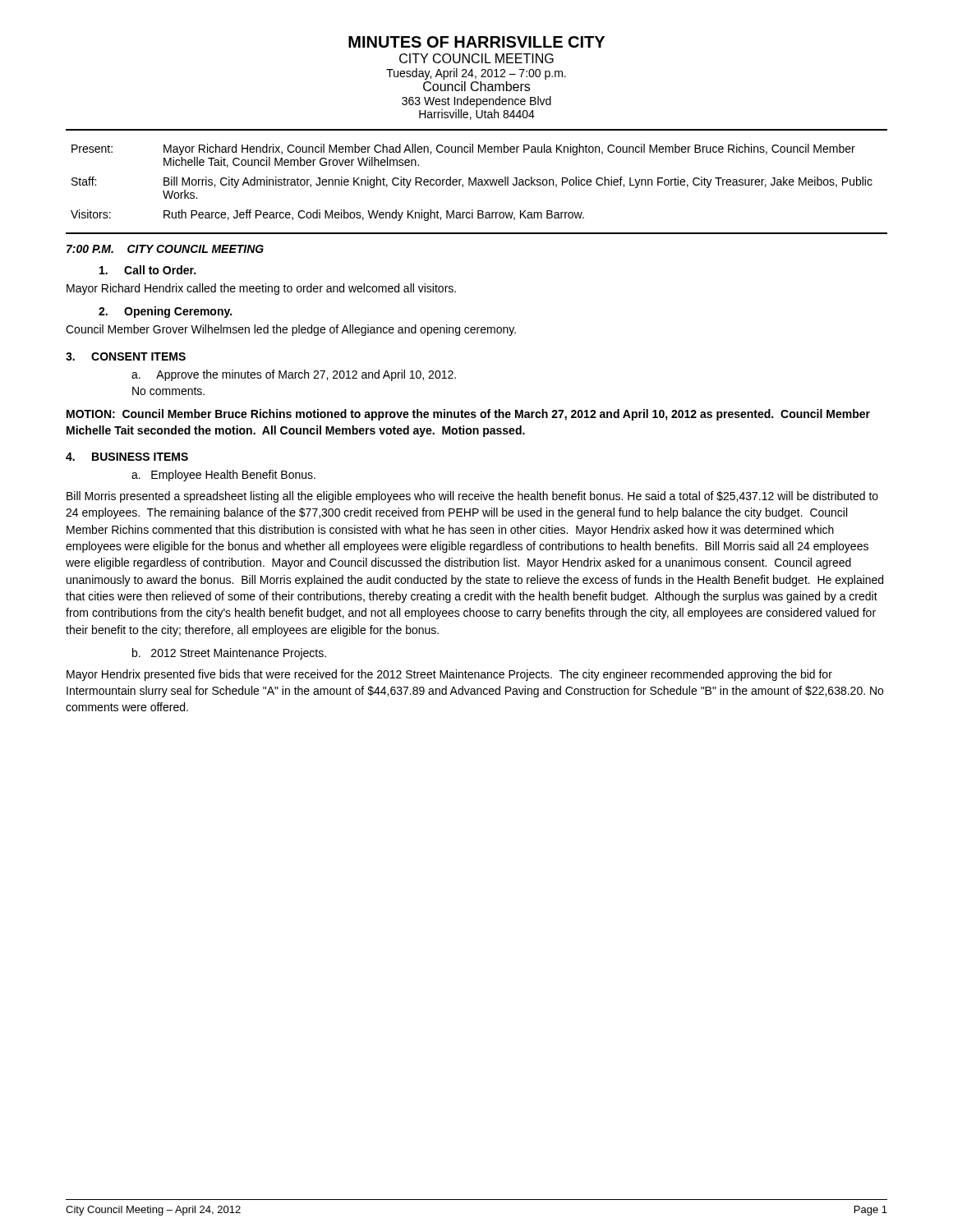The image size is (953, 1232).
Task: Click on the text block starting "Mayor Richard Hendrix called the meeting to order"
Action: coord(261,288)
